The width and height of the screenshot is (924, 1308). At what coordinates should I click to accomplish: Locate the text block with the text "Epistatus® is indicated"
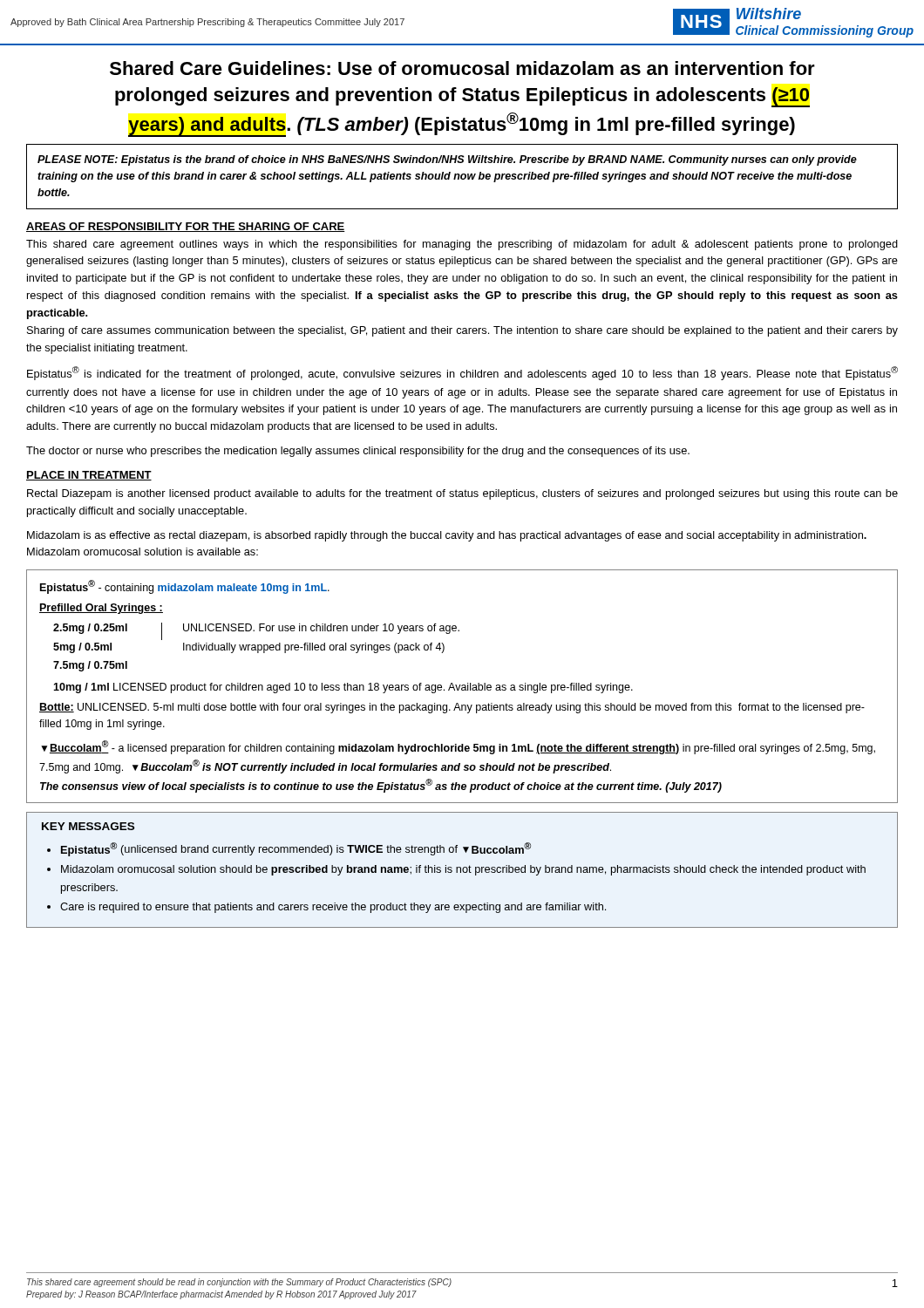click(462, 399)
